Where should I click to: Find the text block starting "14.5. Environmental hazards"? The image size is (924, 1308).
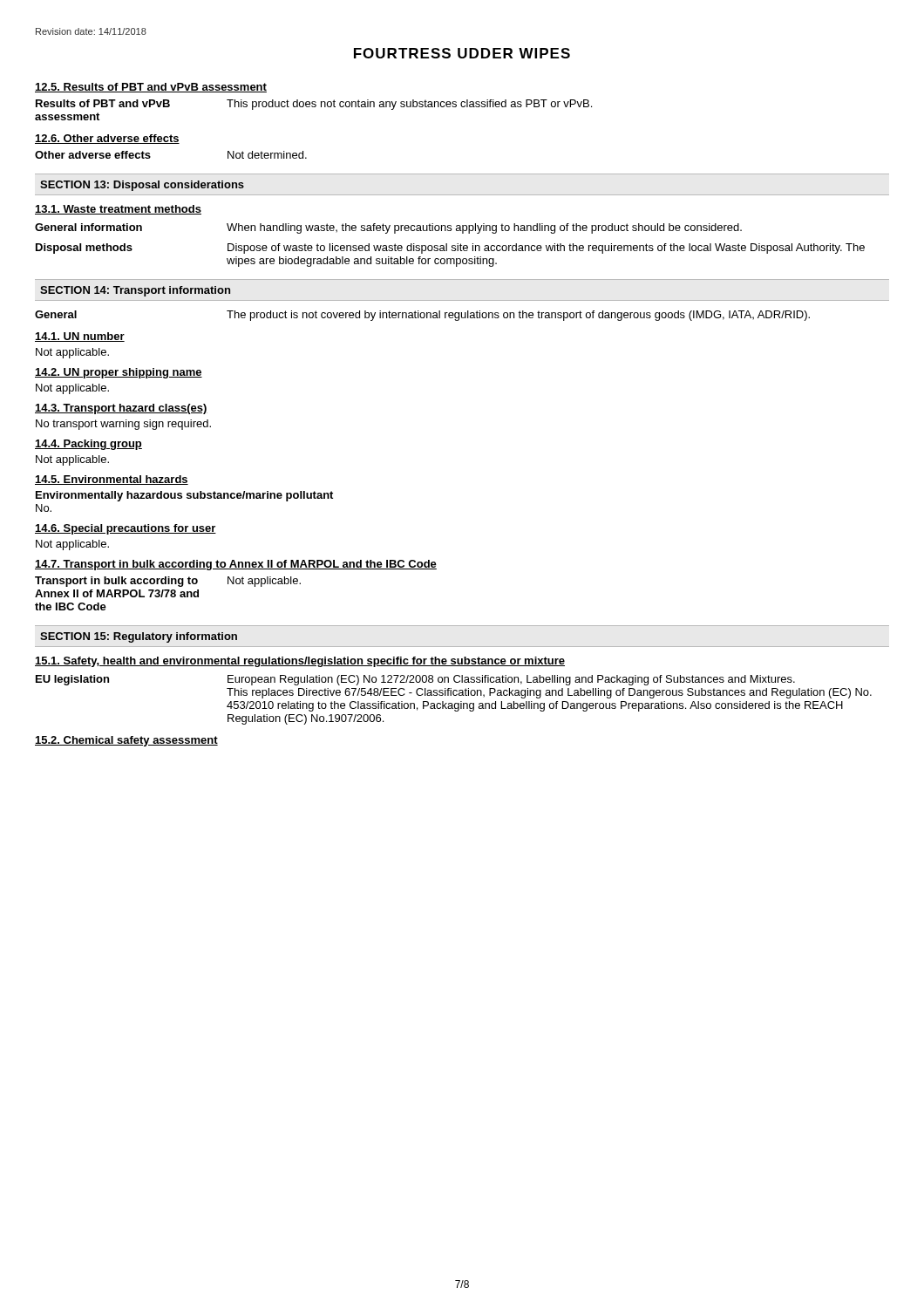111,479
